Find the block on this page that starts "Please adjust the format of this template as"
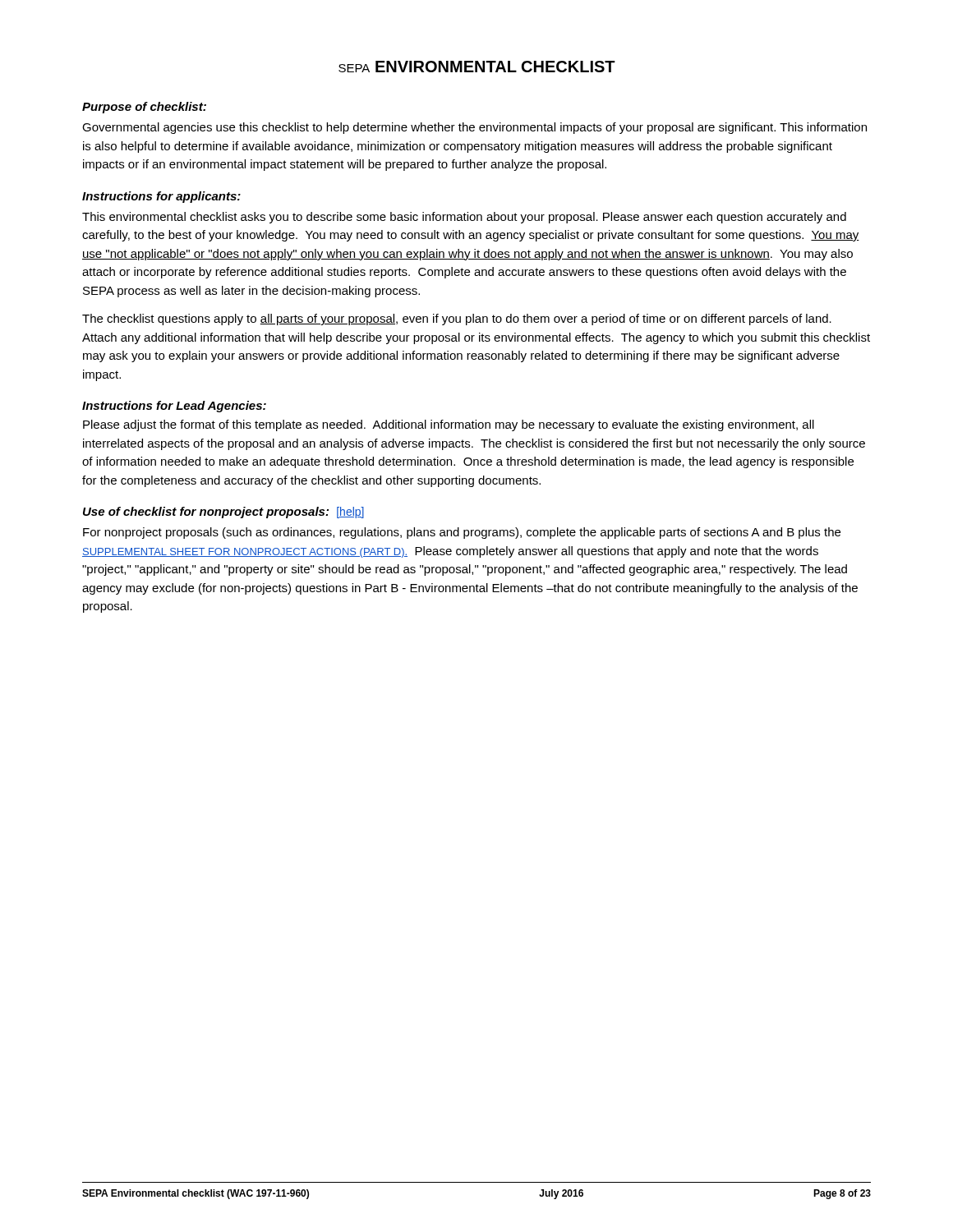This screenshot has width=953, height=1232. (x=474, y=452)
